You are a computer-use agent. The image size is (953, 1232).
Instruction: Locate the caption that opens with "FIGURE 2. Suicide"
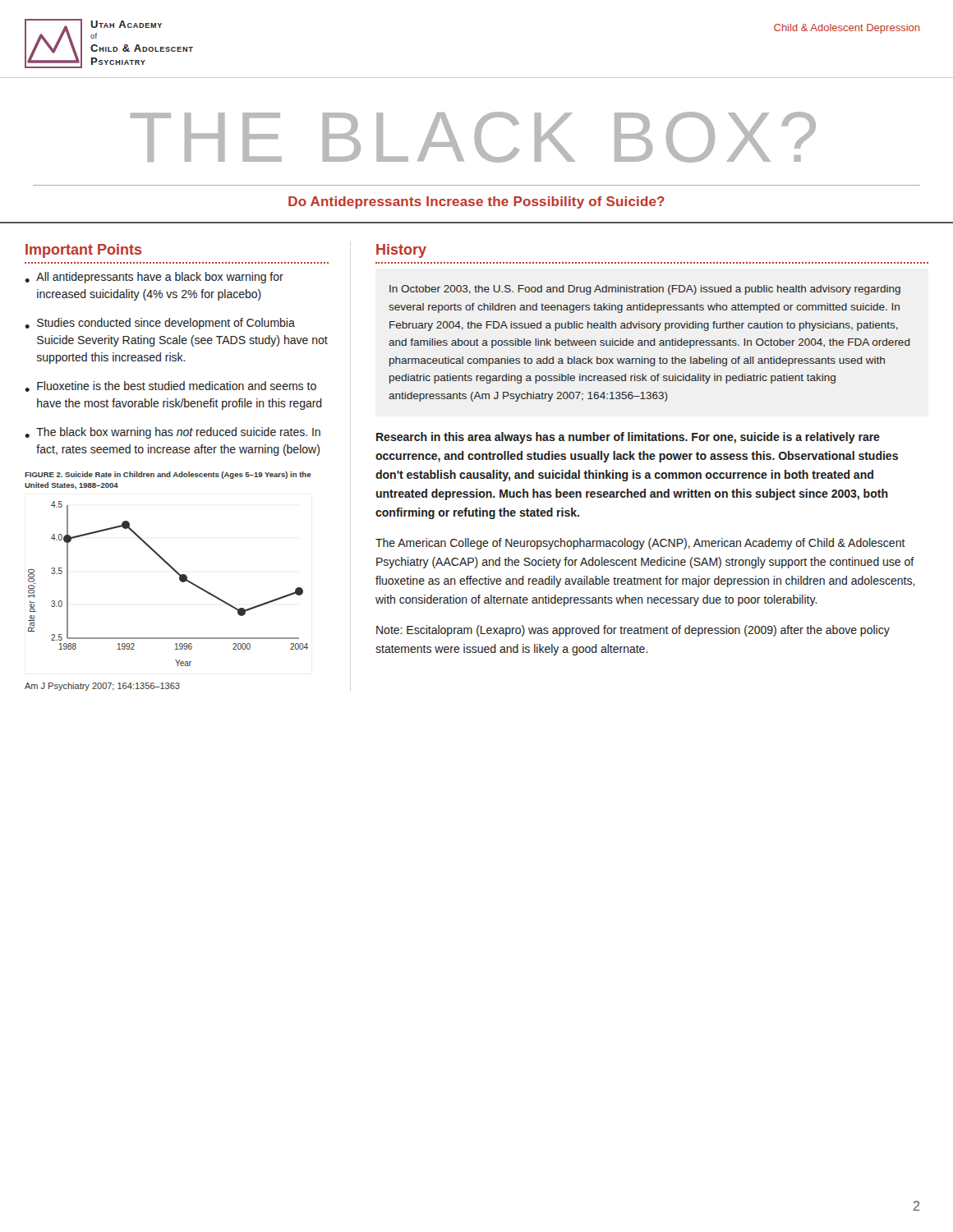coord(168,480)
